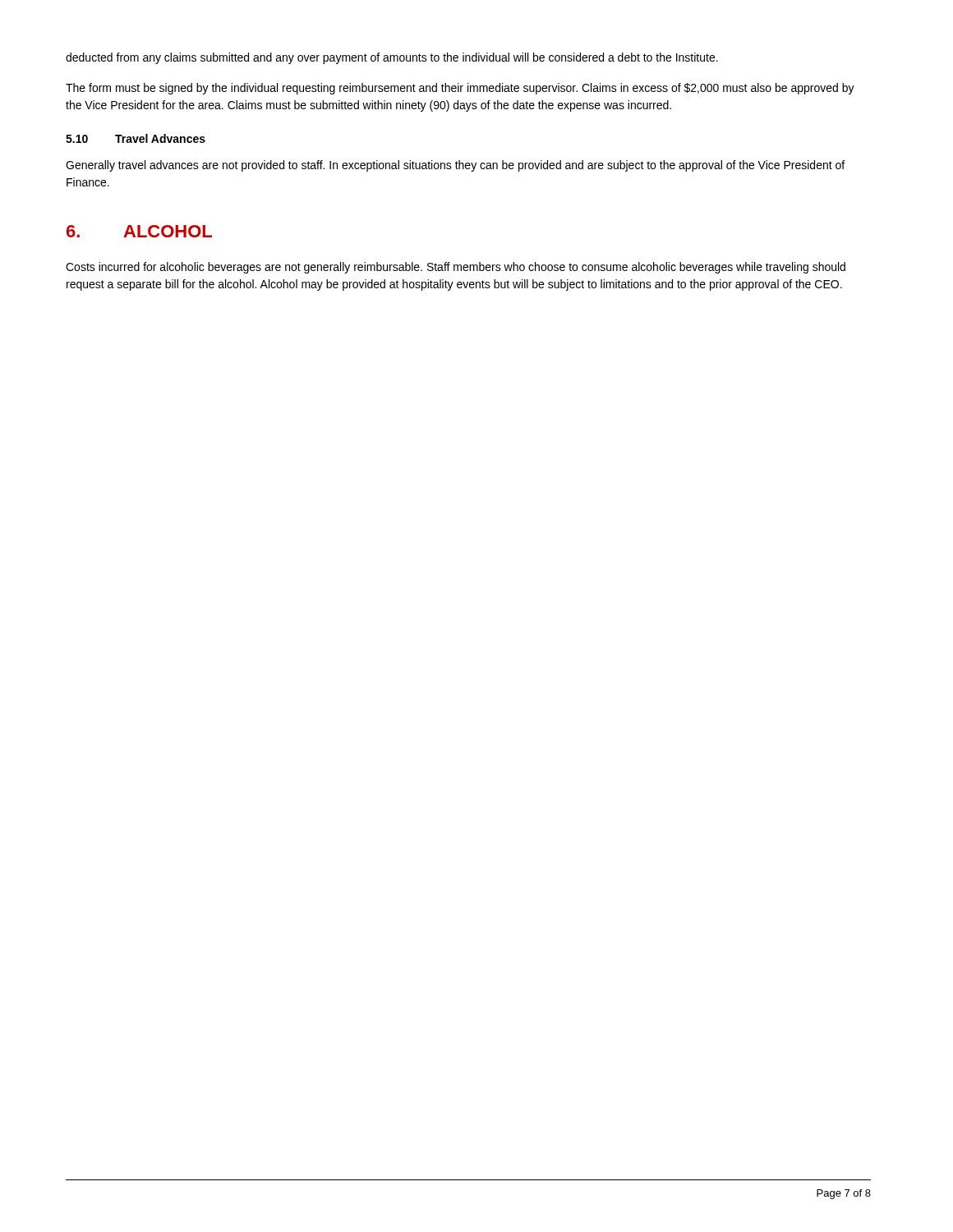Locate the block of text that opens with "The form must be"
Screen dimensions: 1232x953
(x=460, y=97)
